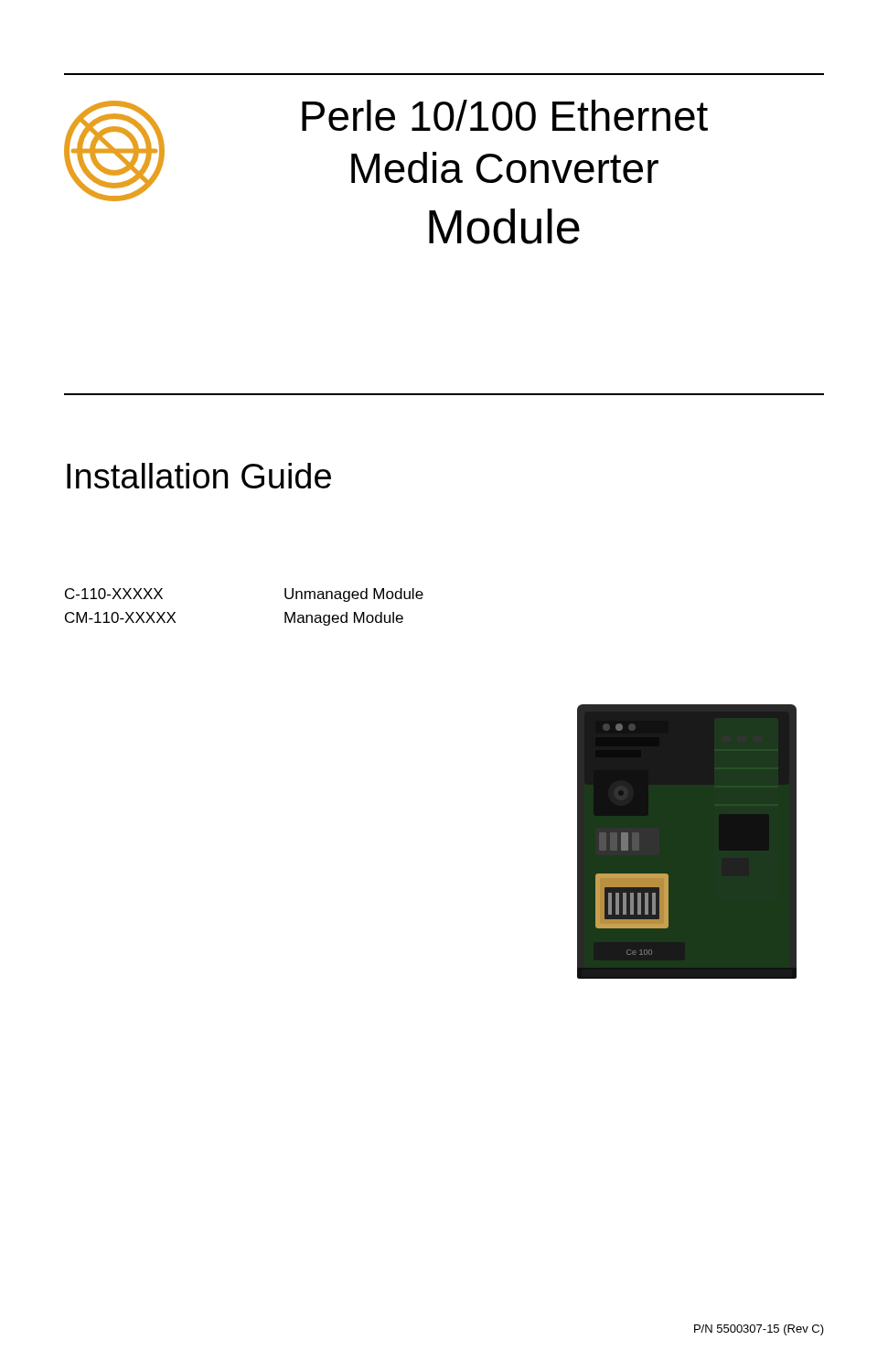This screenshot has height=1372, width=888.
Task: Select the logo
Action: (x=114, y=151)
